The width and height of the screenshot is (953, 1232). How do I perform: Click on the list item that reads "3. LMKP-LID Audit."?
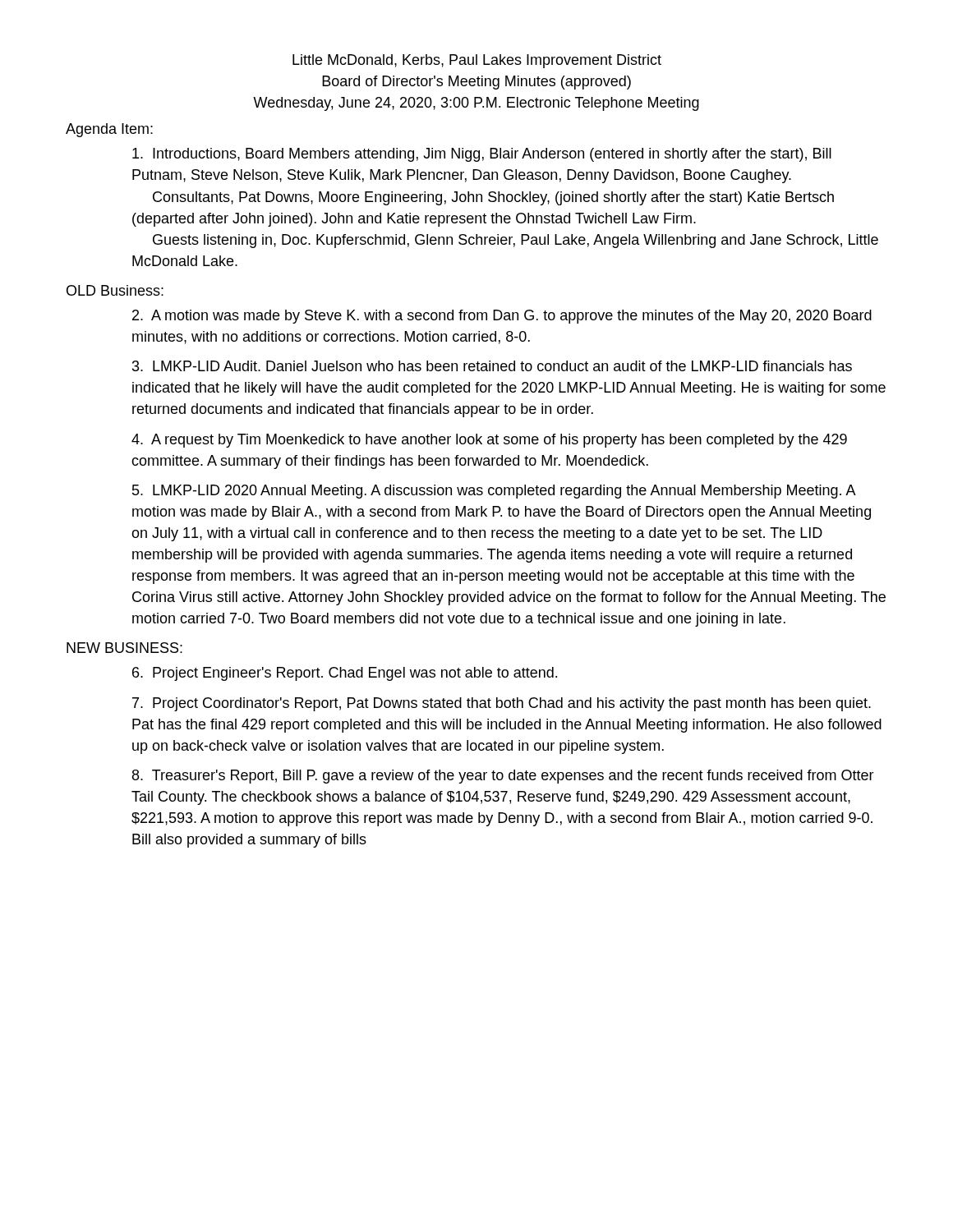tap(509, 388)
